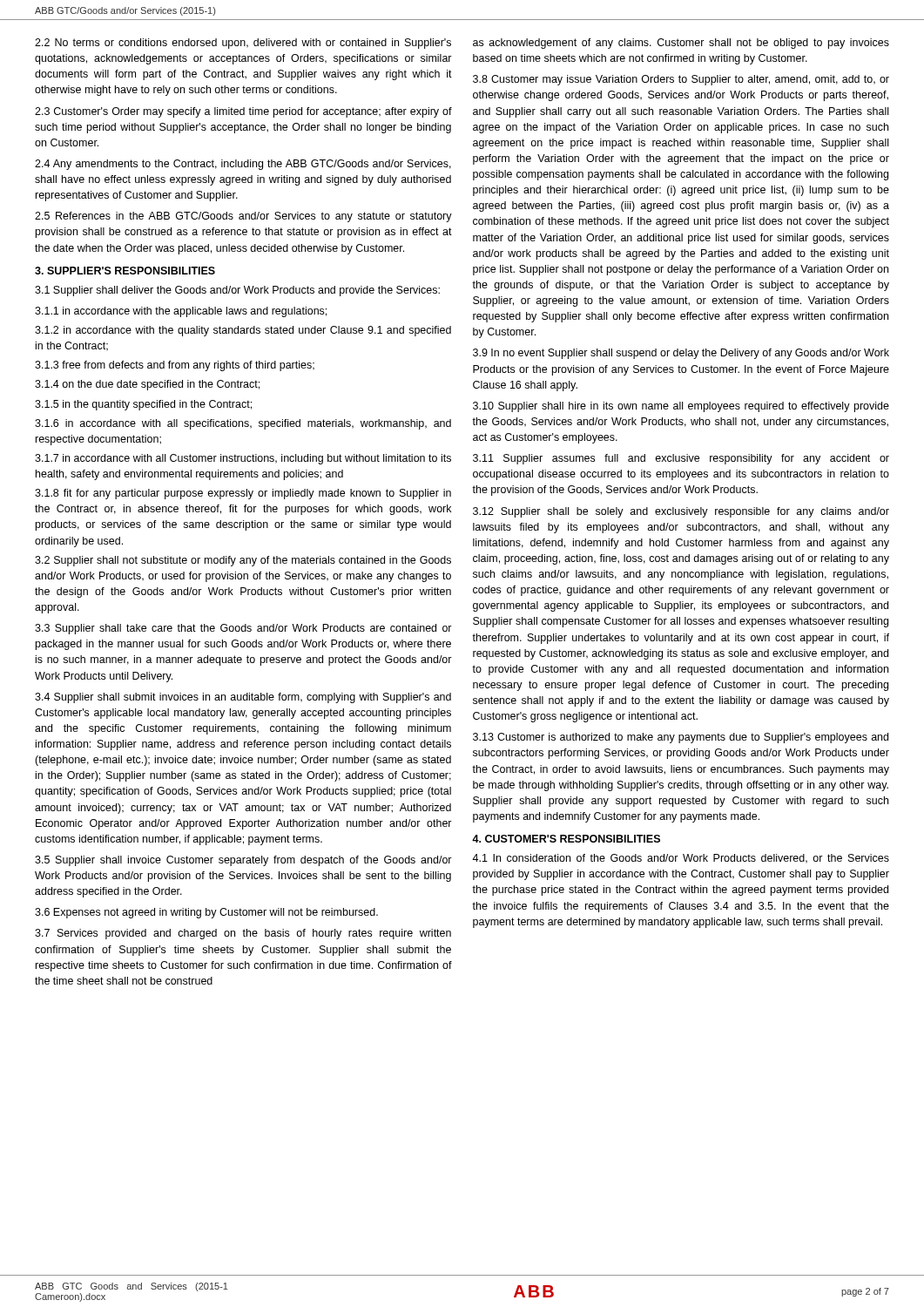
Task: Find the block on this page that starts "3 Customer's Order"
Action: pos(243,127)
